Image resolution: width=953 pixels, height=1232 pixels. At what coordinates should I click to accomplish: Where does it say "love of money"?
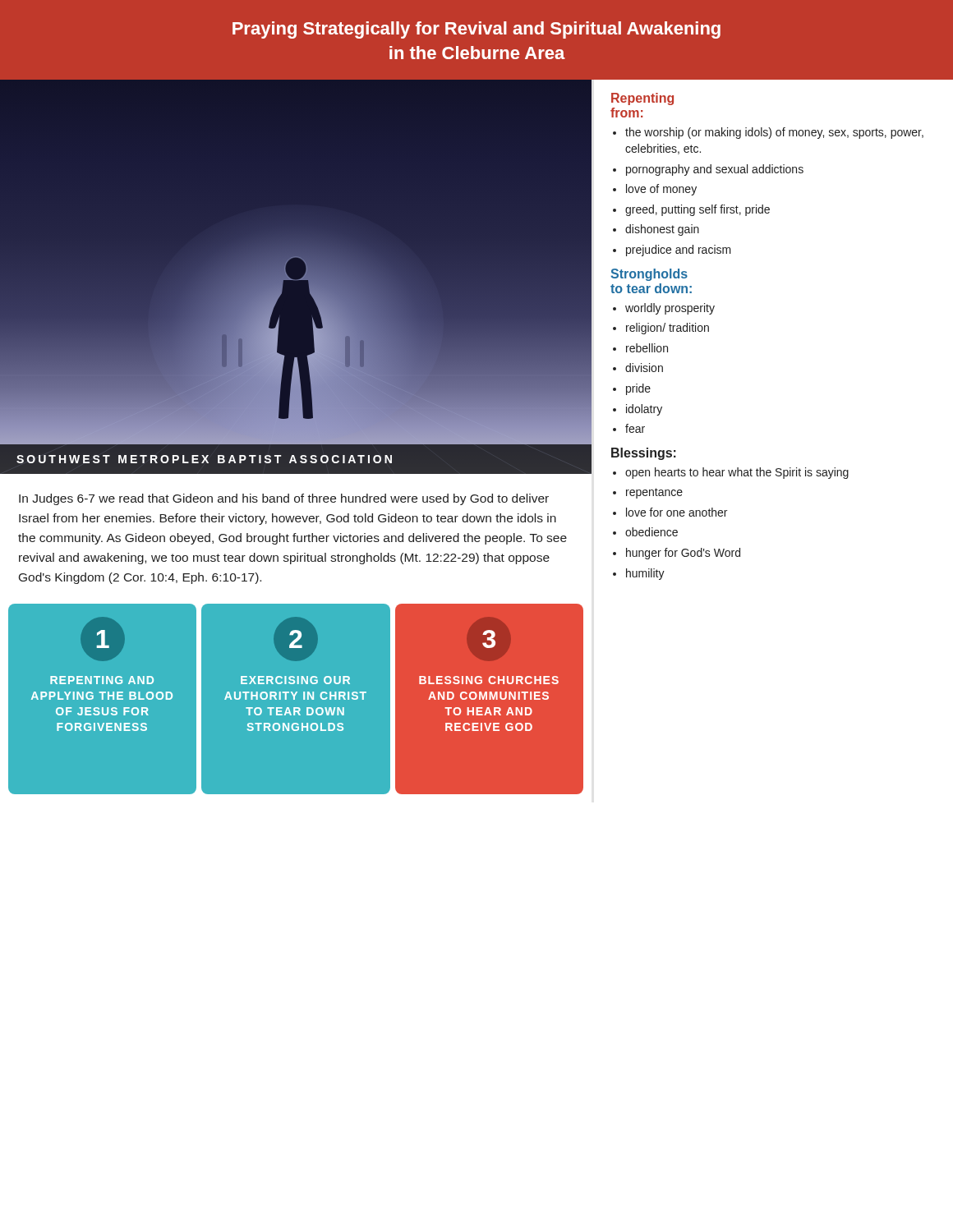click(x=661, y=189)
